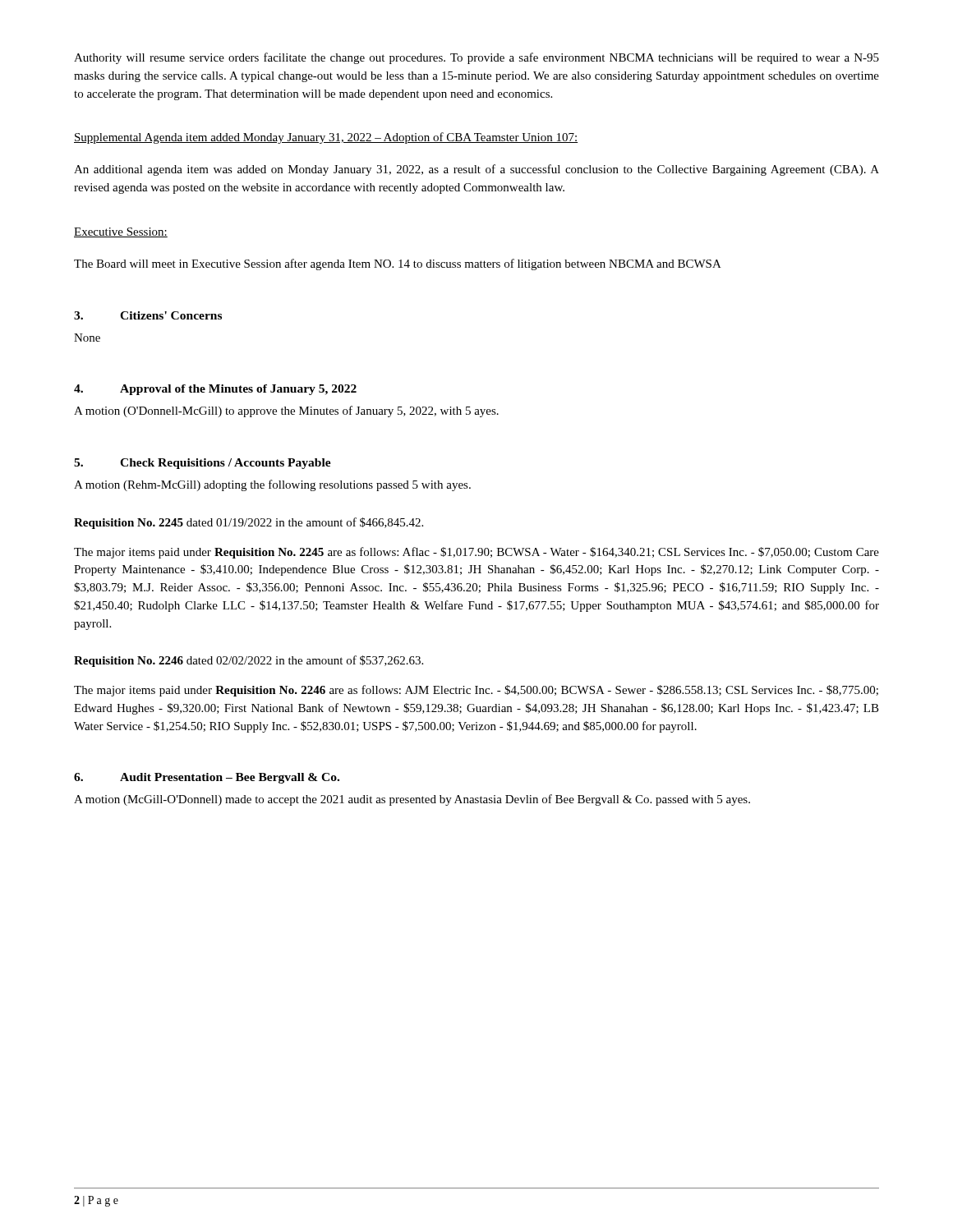Navigate to the element starting "4.Approval of the Minutes of January"

click(x=215, y=390)
